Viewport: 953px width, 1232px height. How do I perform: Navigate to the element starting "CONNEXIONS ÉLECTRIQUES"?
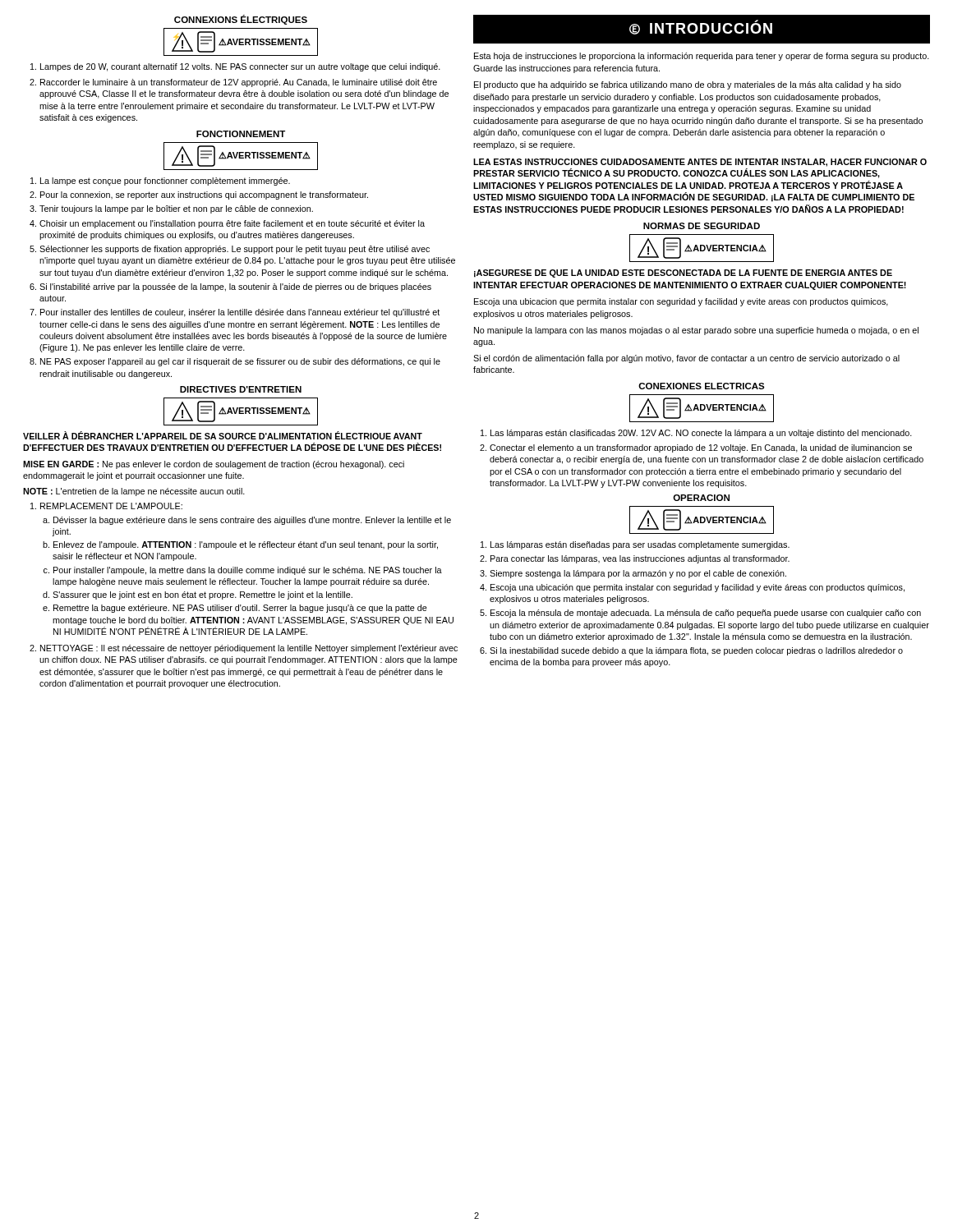241,20
